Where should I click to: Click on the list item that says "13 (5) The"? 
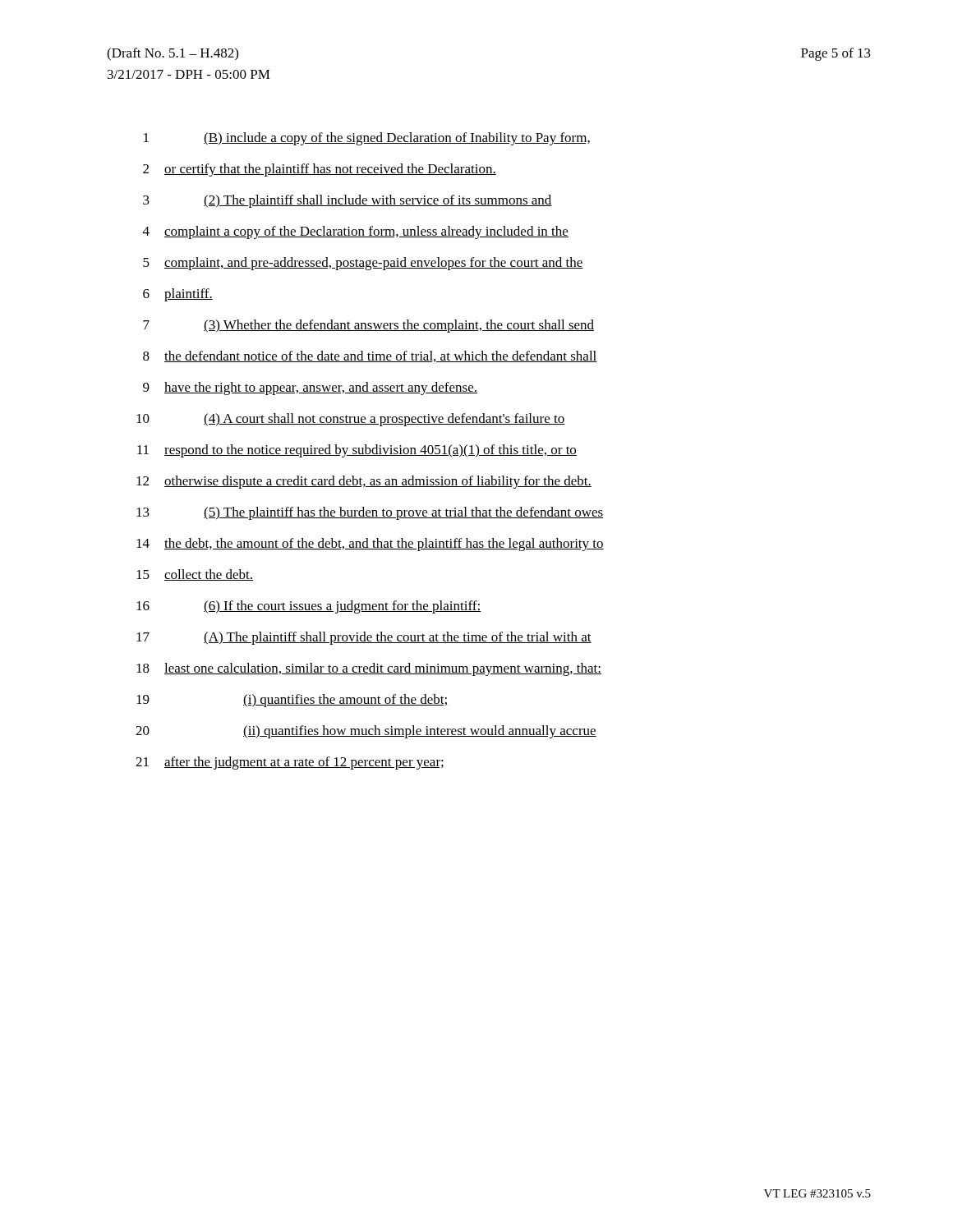coord(489,513)
